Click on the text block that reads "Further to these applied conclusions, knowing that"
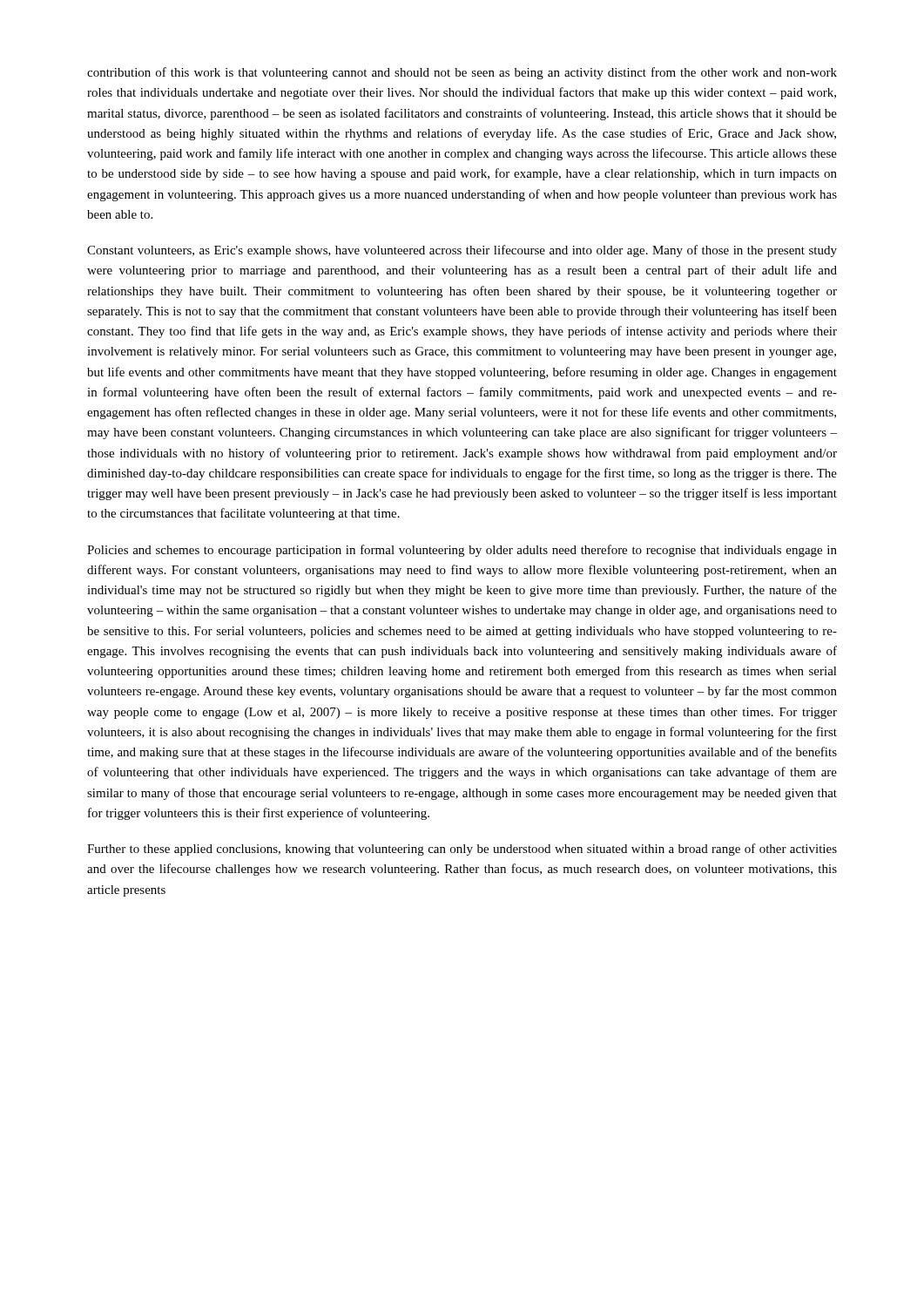924x1307 pixels. tap(462, 869)
